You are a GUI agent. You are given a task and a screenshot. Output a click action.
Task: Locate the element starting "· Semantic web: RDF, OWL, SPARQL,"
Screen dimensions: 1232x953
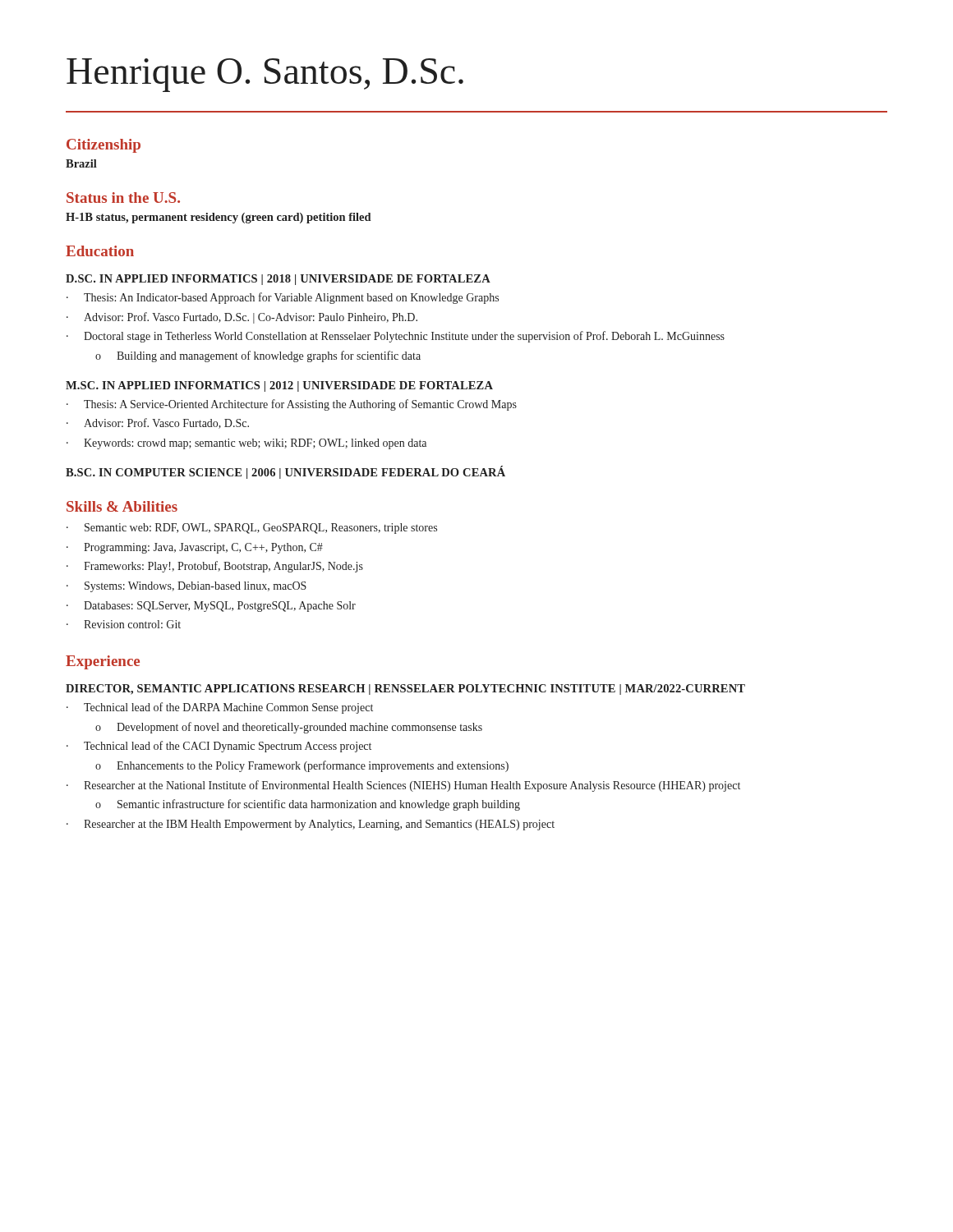[x=252, y=529]
